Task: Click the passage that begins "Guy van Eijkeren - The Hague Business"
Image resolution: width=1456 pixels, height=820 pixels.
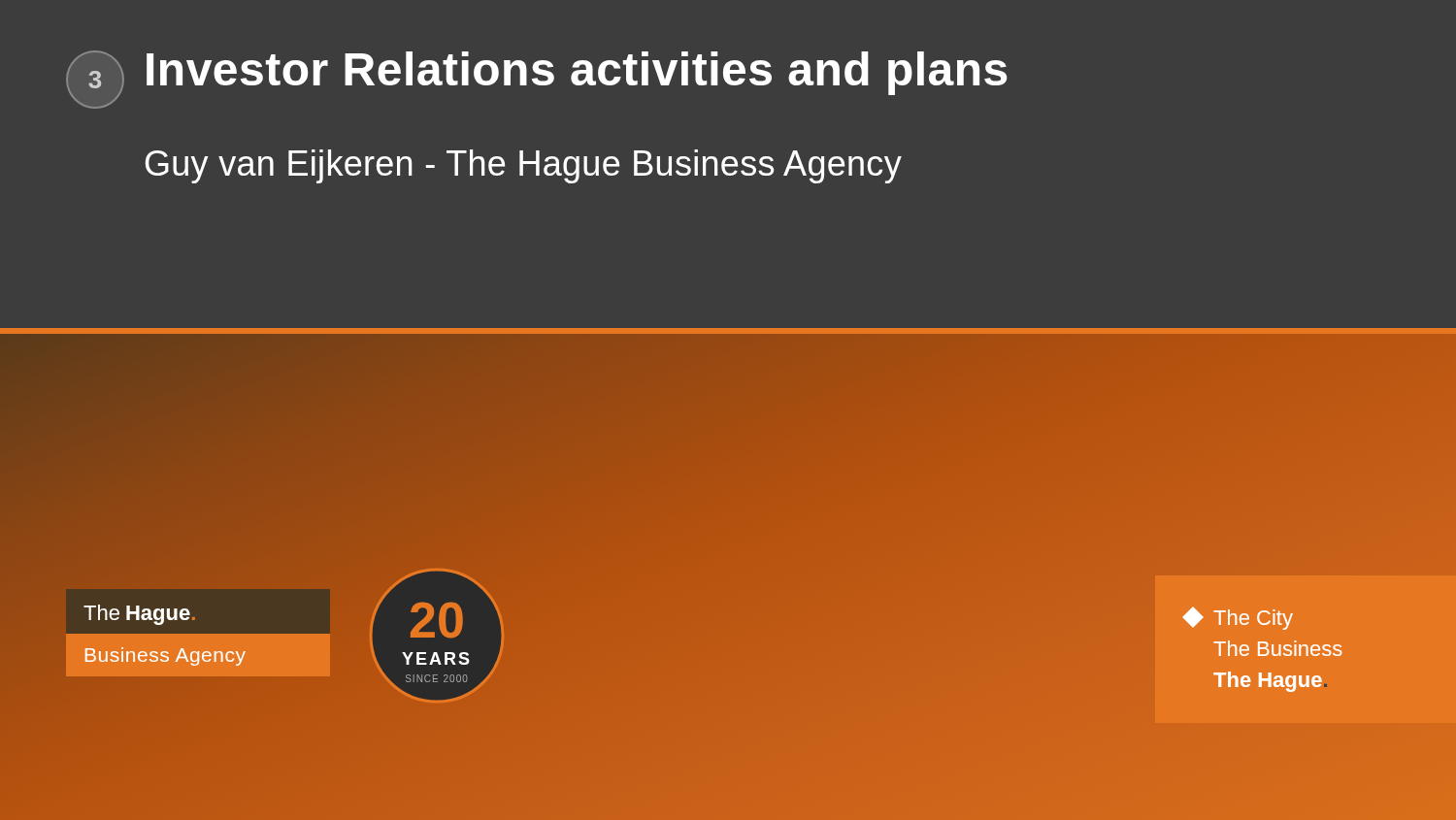Action: (x=523, y=164)
